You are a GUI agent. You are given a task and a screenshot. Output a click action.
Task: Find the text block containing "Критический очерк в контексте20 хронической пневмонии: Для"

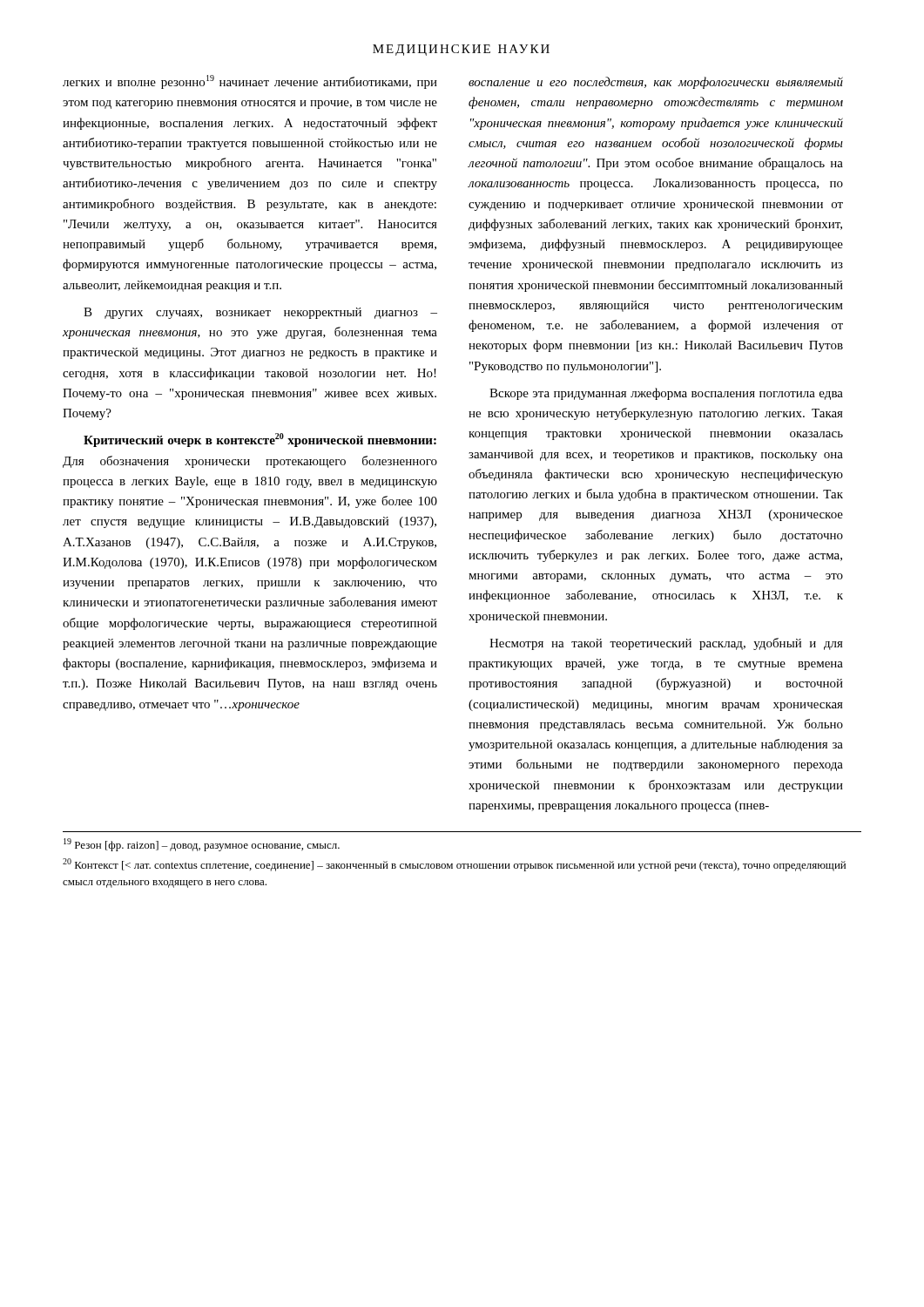click(x=250, y=572)
